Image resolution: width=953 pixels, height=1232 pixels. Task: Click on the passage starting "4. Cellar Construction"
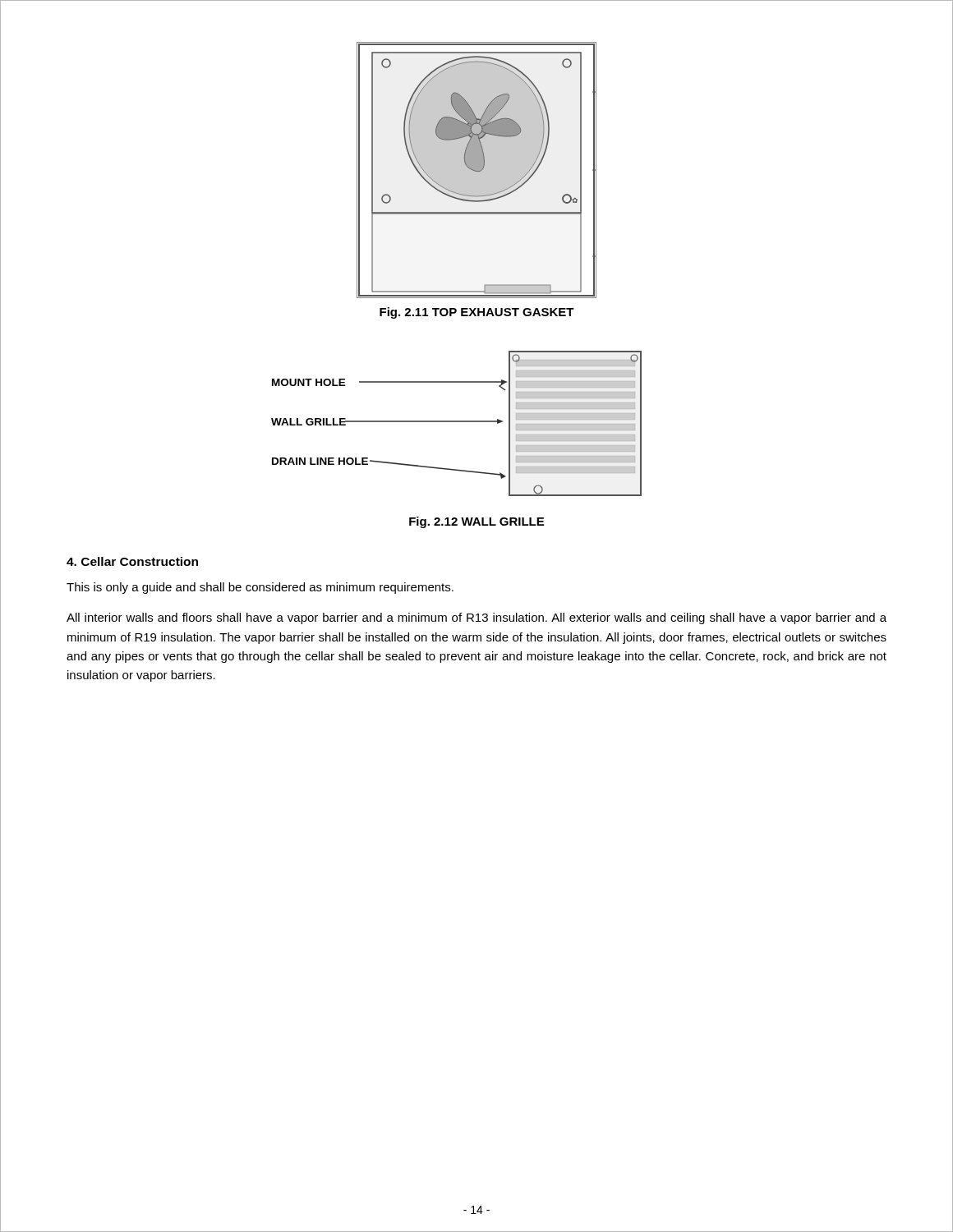133,561
